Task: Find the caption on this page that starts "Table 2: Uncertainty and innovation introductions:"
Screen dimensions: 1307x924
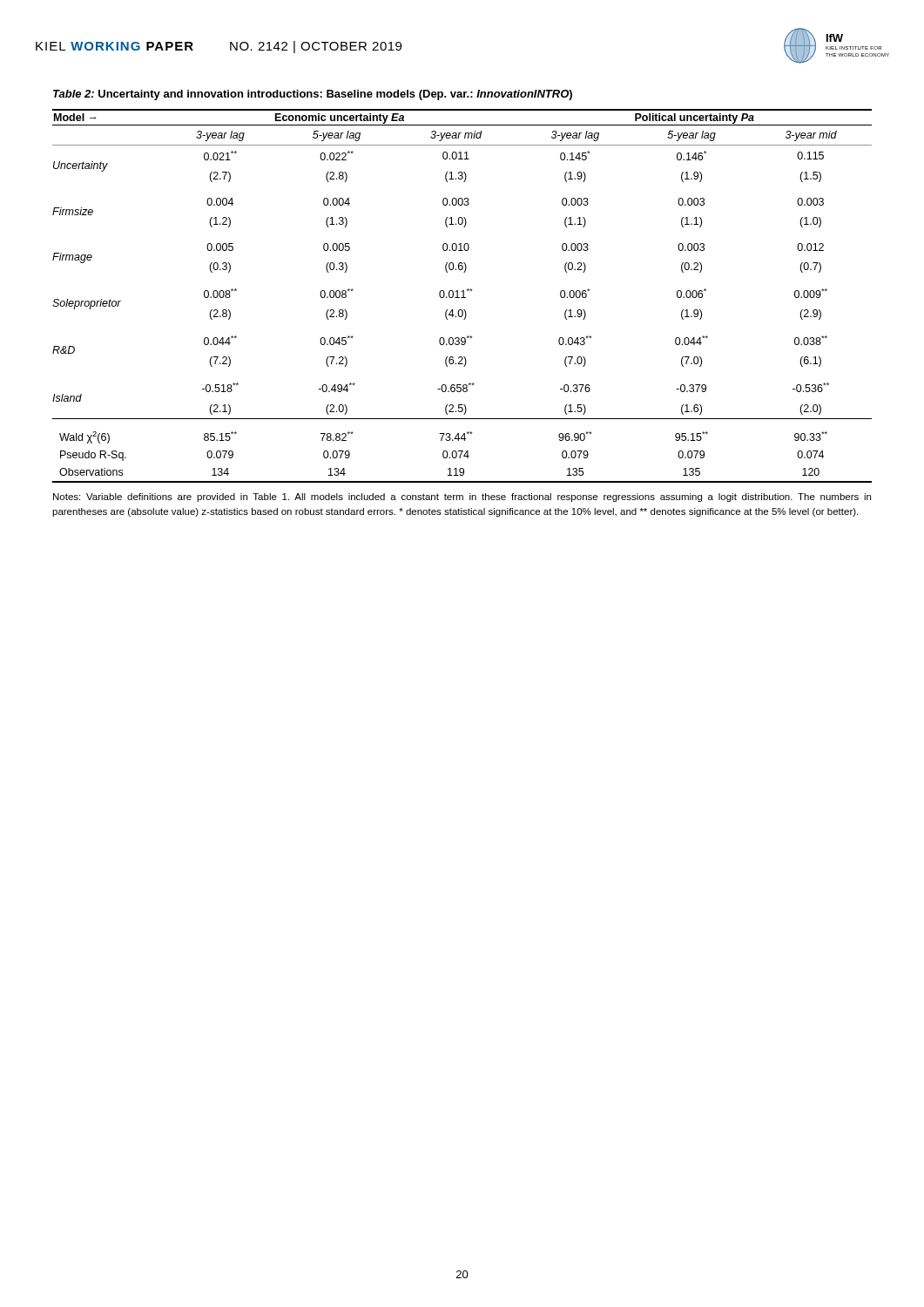Action: (x=312, y=94)
